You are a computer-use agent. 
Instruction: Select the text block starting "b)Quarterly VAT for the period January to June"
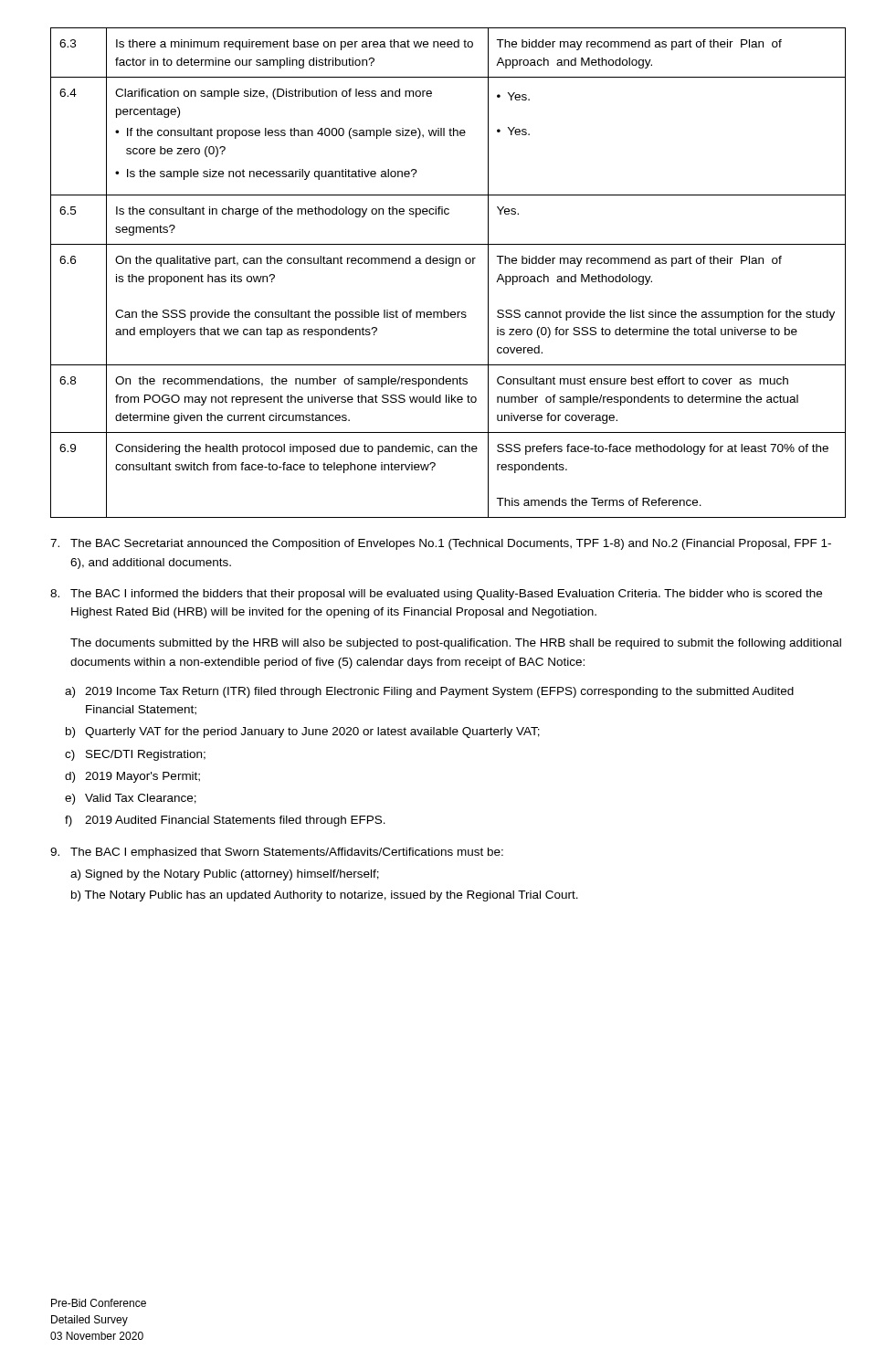[303, 732]
